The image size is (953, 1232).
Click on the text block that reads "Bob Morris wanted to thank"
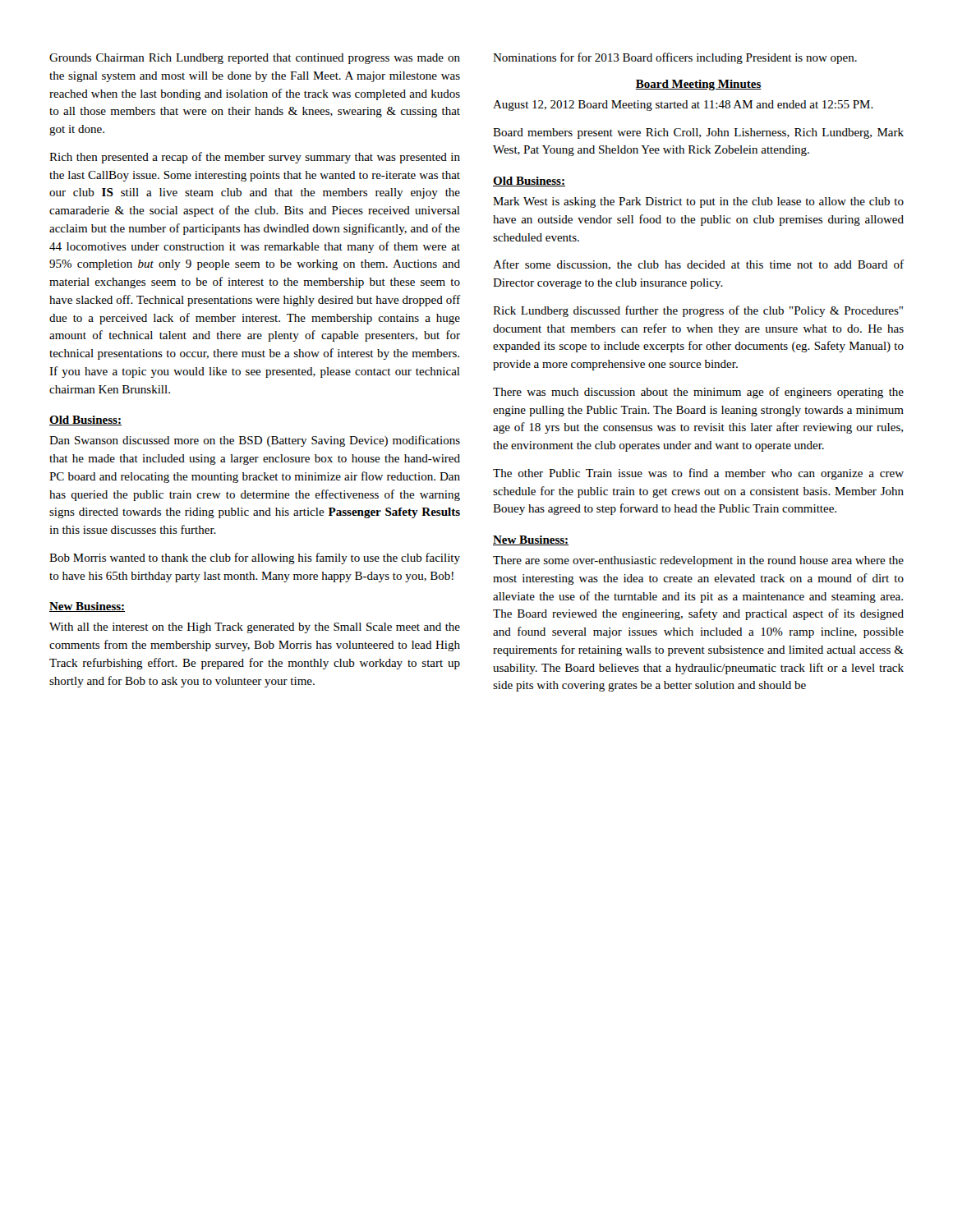coord(255,567)
